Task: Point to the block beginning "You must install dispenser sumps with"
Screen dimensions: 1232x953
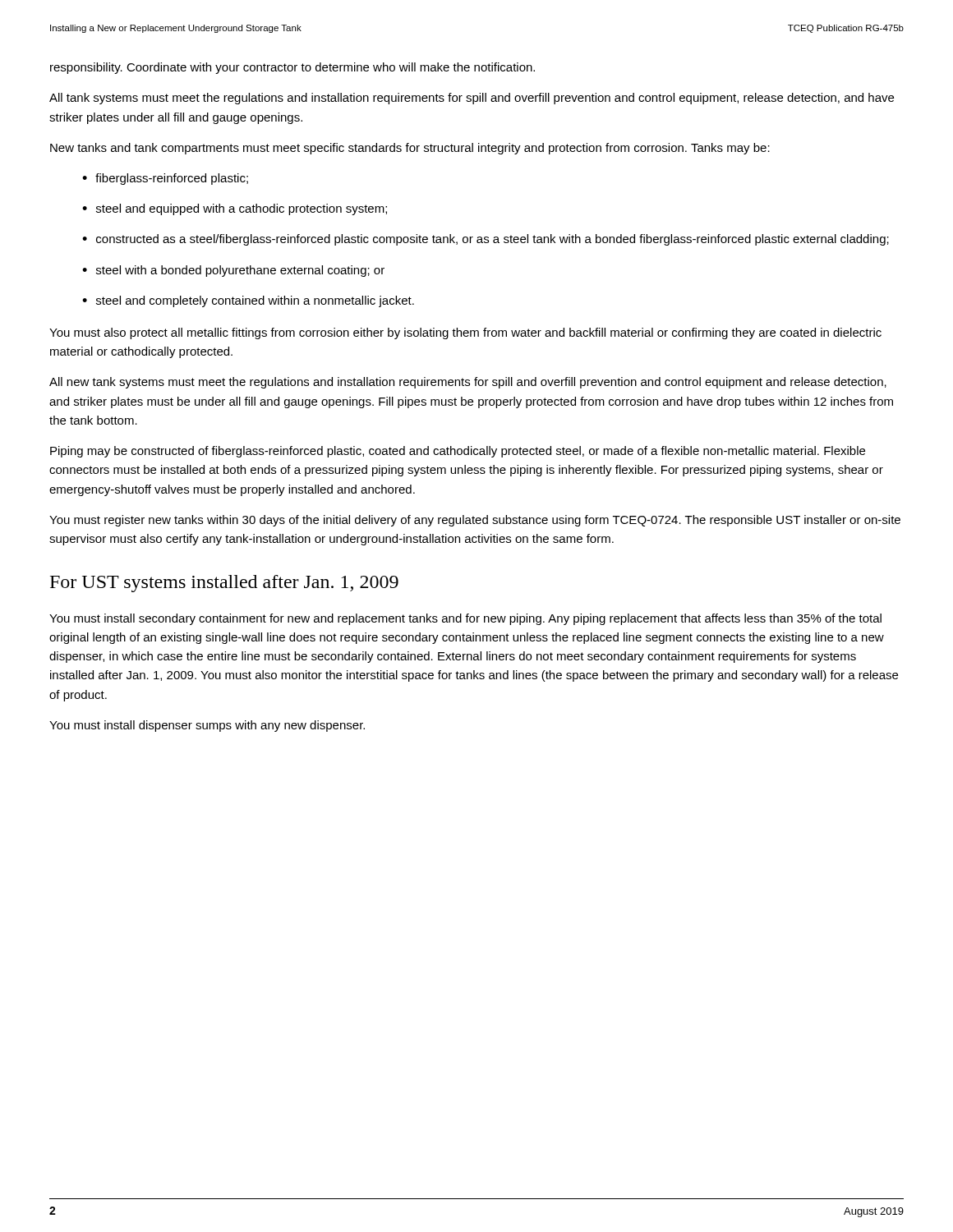Action: click(208, 725)
